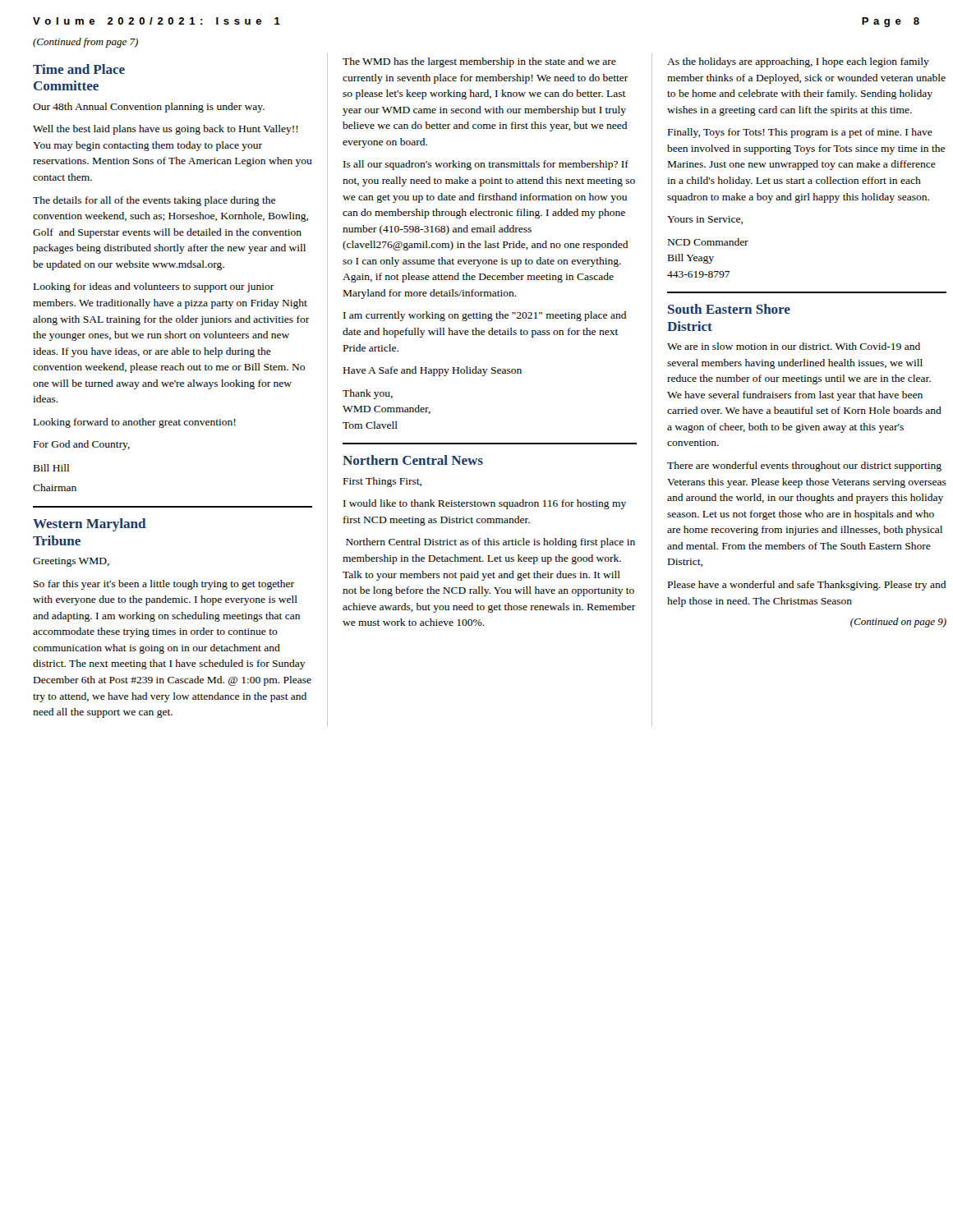Find the text block with the text "Looking forward to"
Screen dimensions: 1232x953
[135, 422]
